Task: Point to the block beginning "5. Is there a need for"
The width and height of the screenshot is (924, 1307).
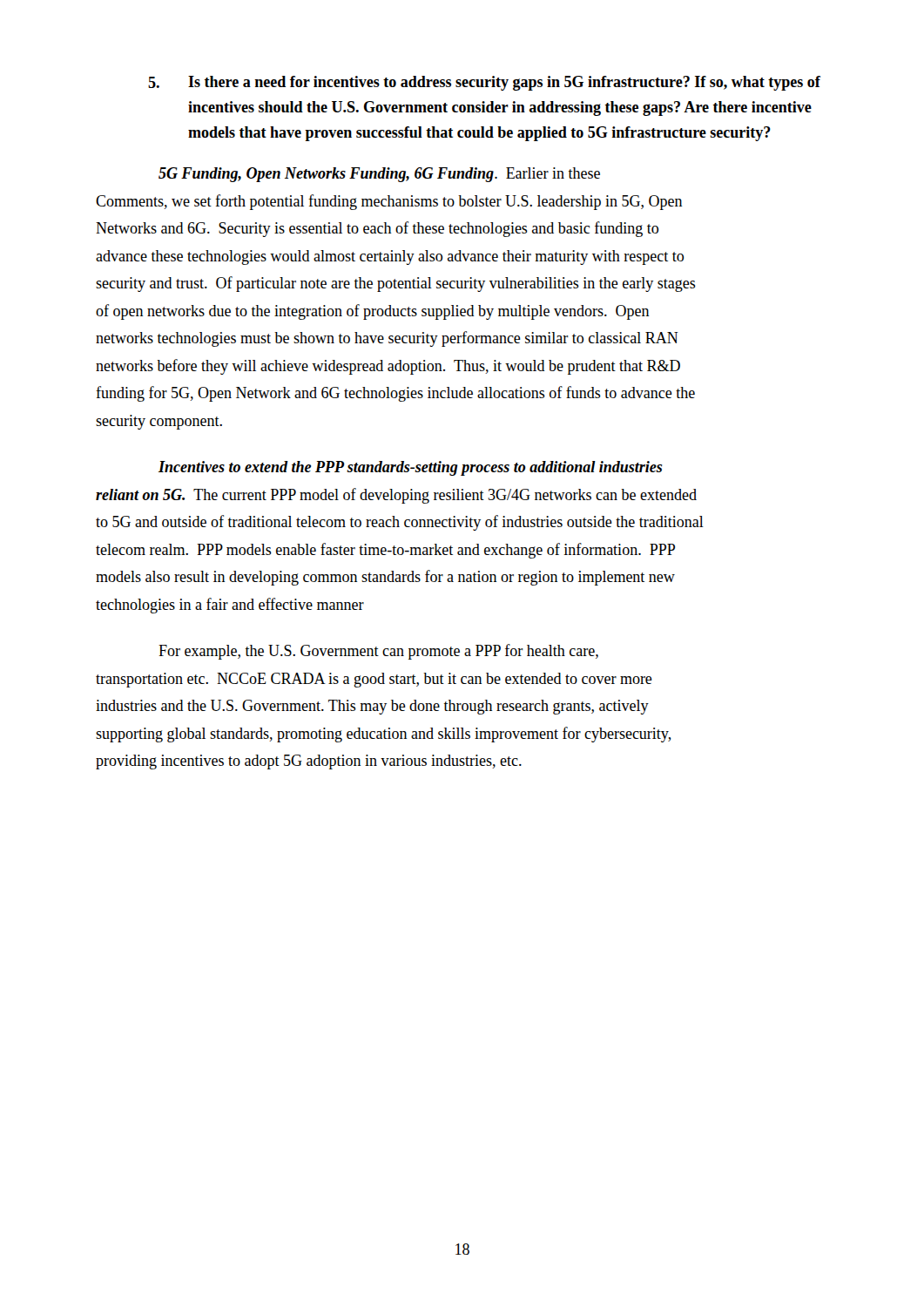Action: (x=488, y=107)
